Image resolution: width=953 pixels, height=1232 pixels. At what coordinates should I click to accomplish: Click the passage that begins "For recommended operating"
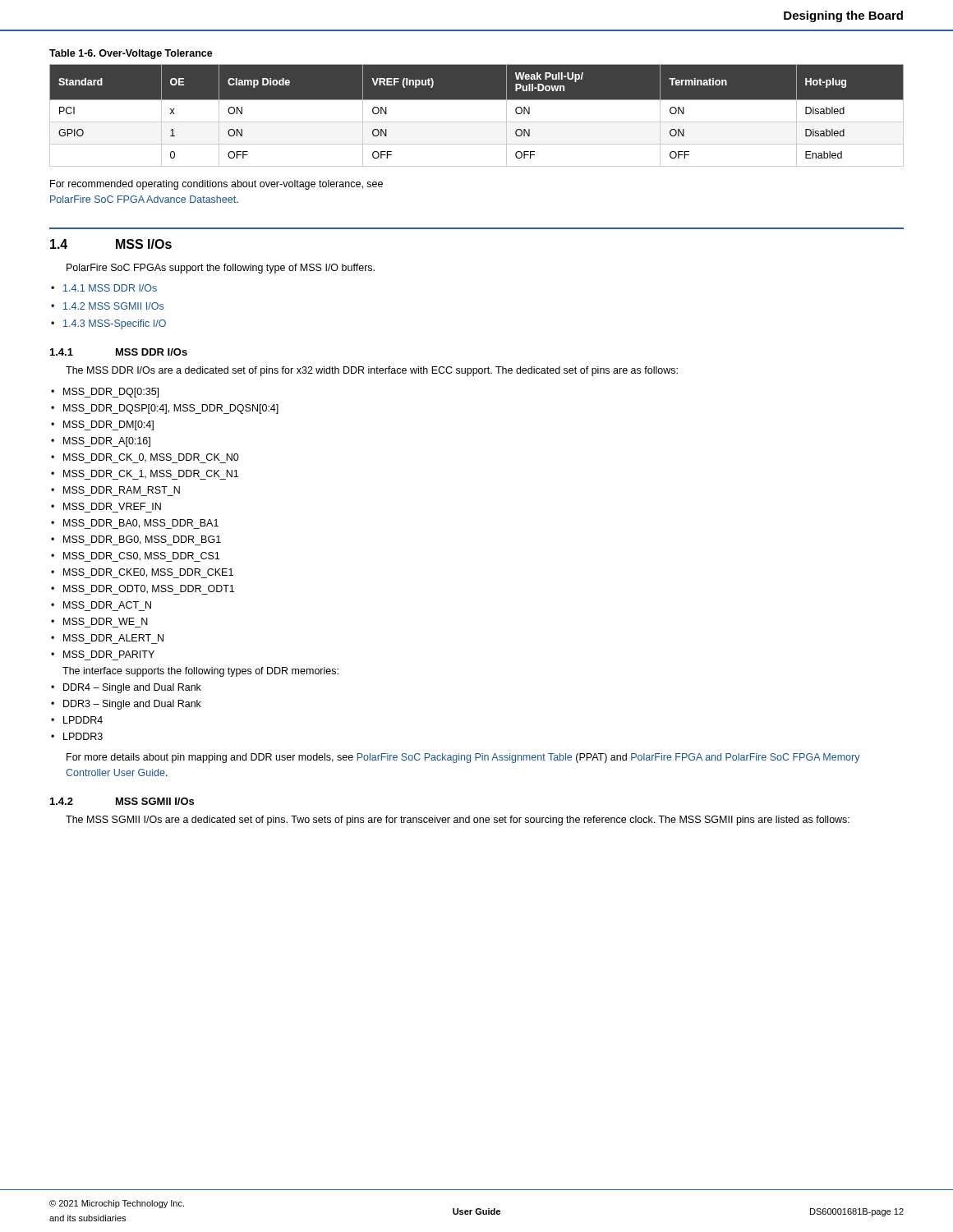(216, 192)
